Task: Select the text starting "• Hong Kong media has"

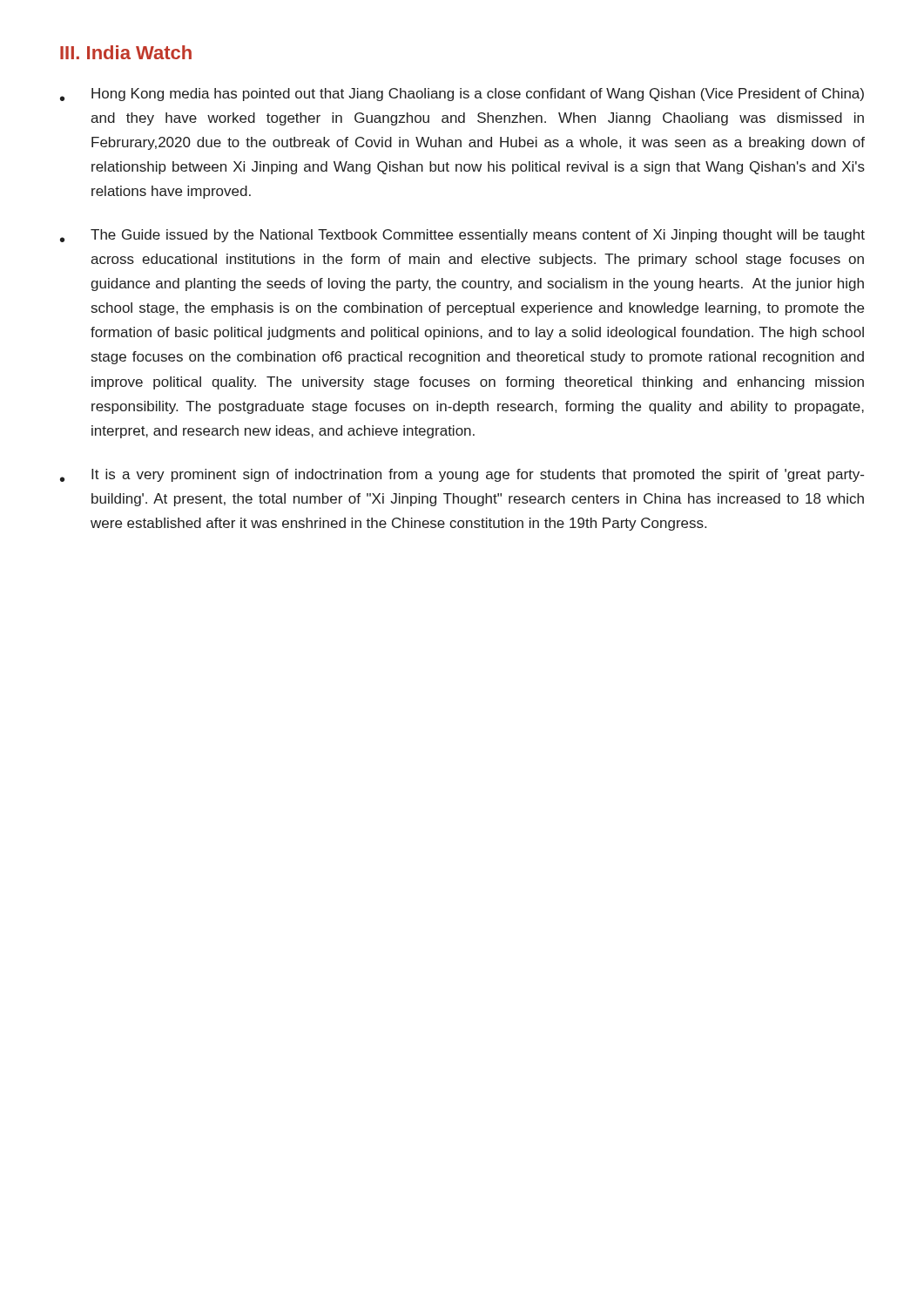Action: tap(462, 143)
